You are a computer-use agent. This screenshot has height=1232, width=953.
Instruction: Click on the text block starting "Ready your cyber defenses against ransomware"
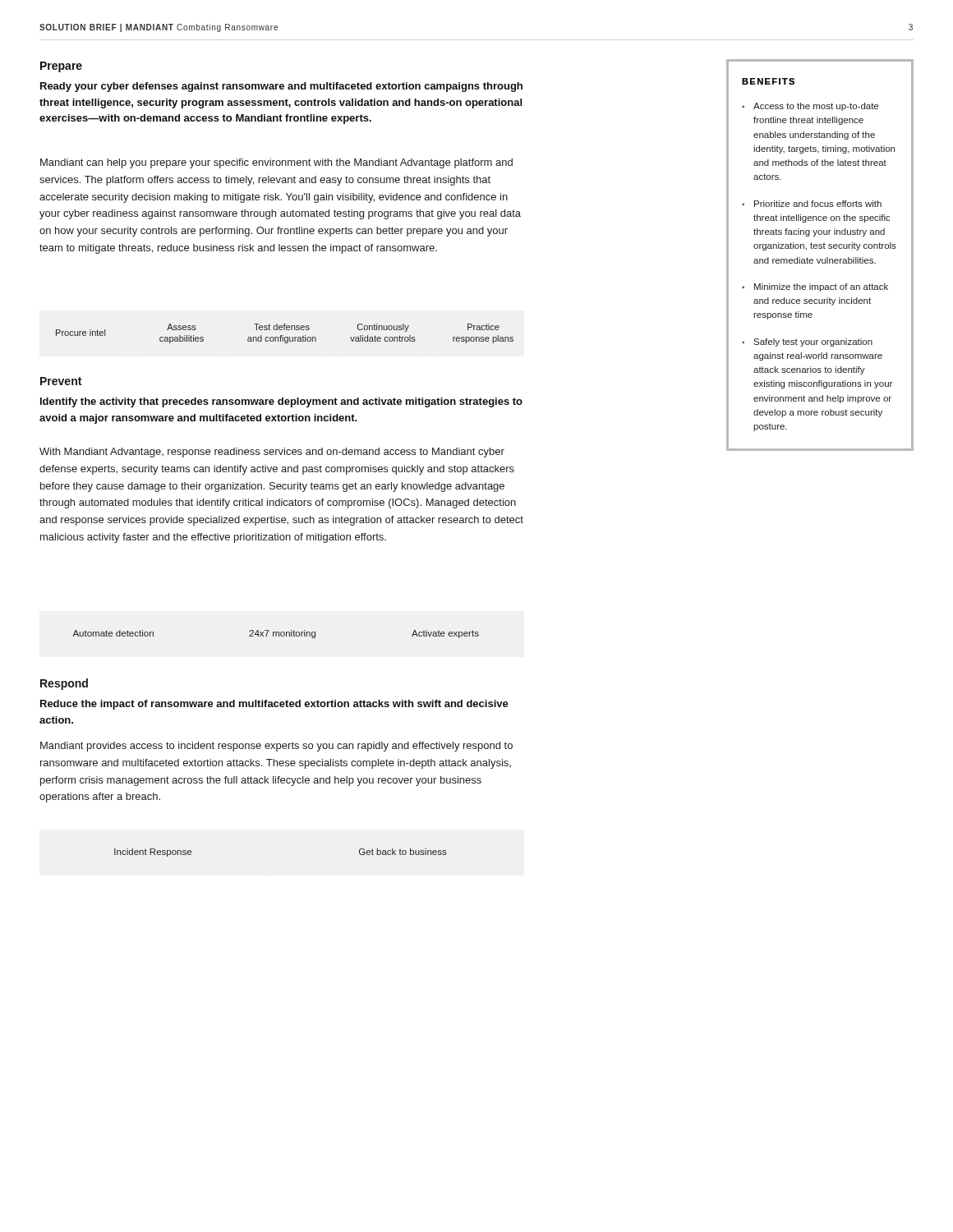coord(282,102)
